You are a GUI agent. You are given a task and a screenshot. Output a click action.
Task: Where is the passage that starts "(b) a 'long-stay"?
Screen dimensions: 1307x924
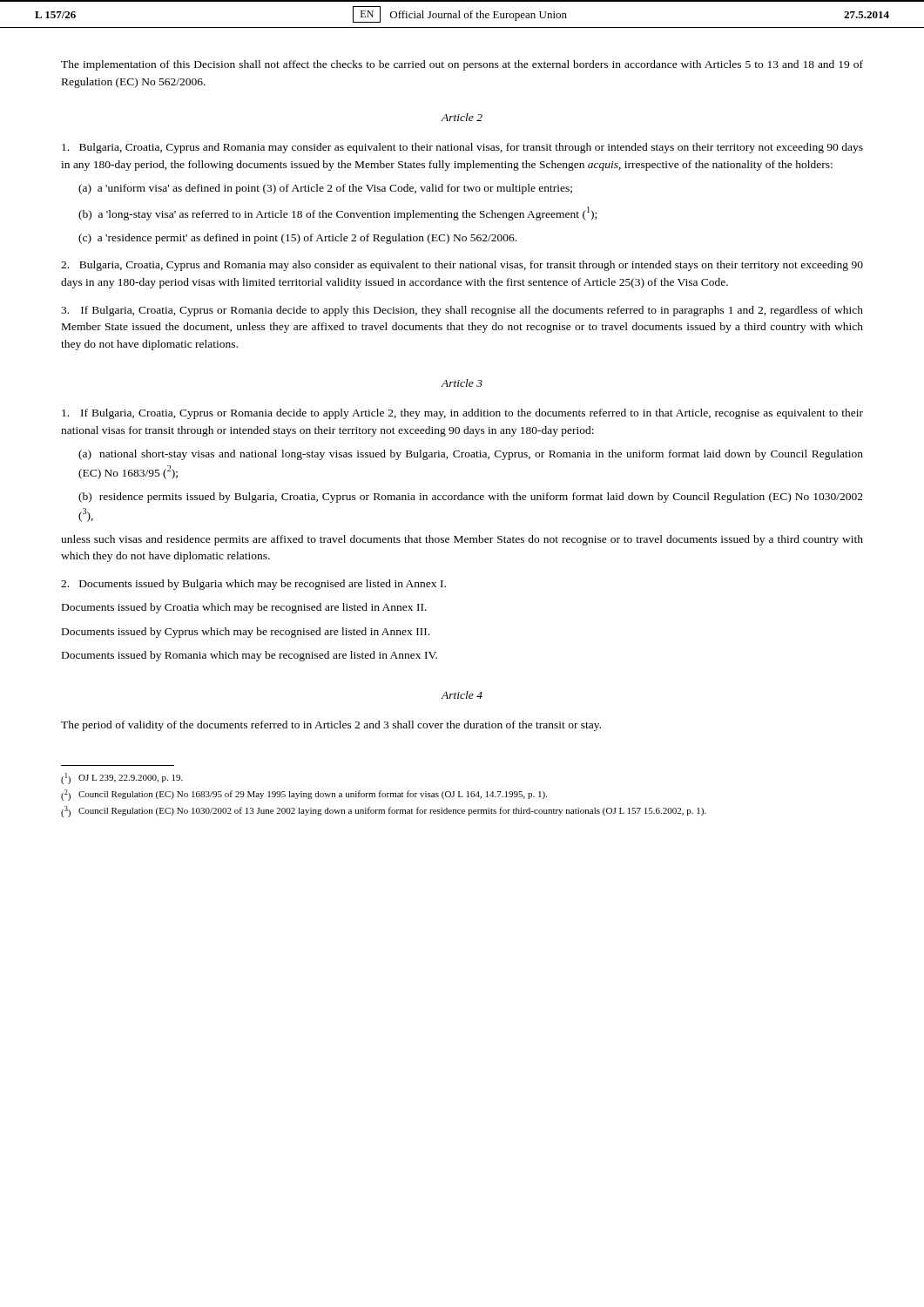338,212
